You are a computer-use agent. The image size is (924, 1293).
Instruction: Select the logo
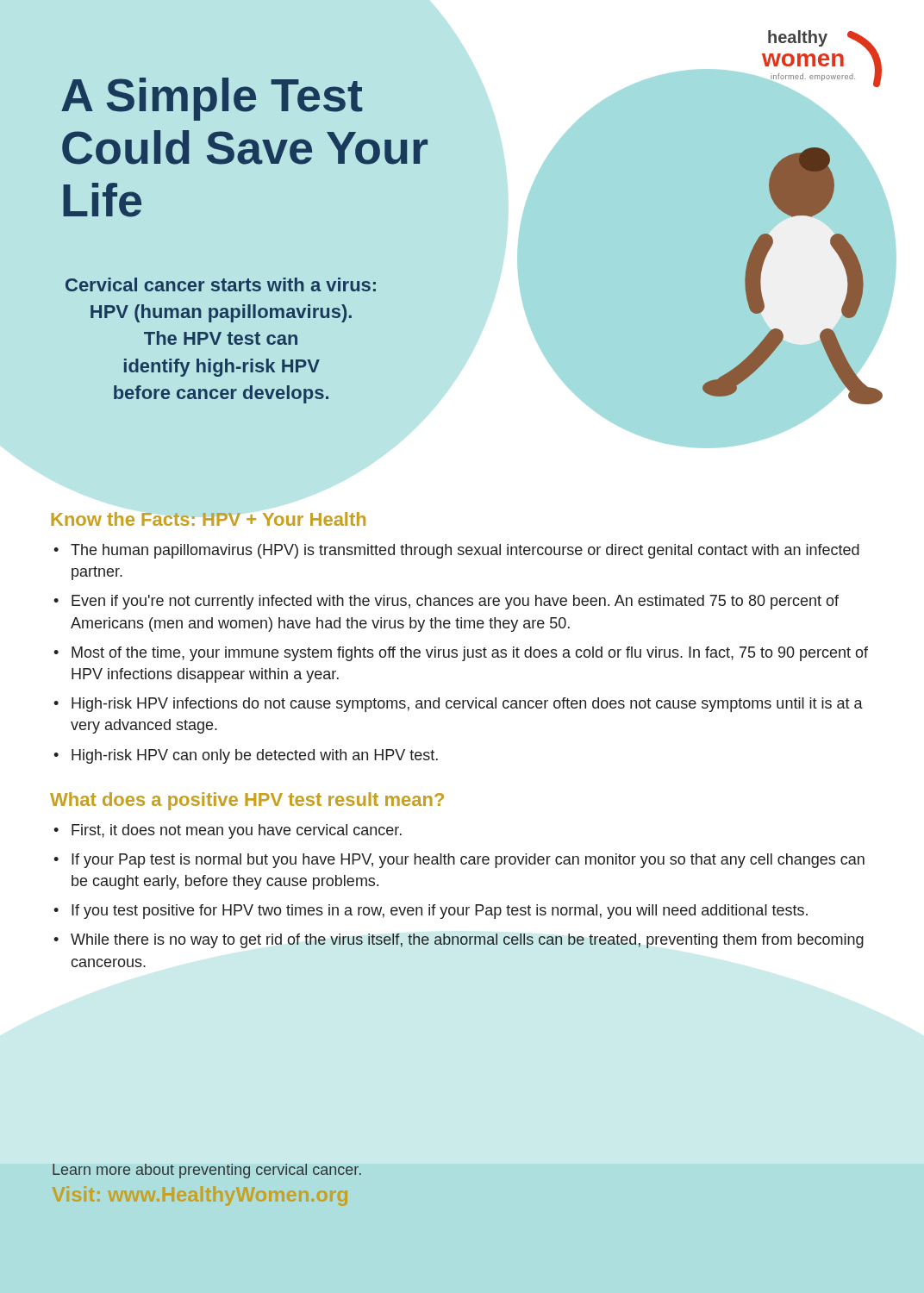[x=821, y=59]
